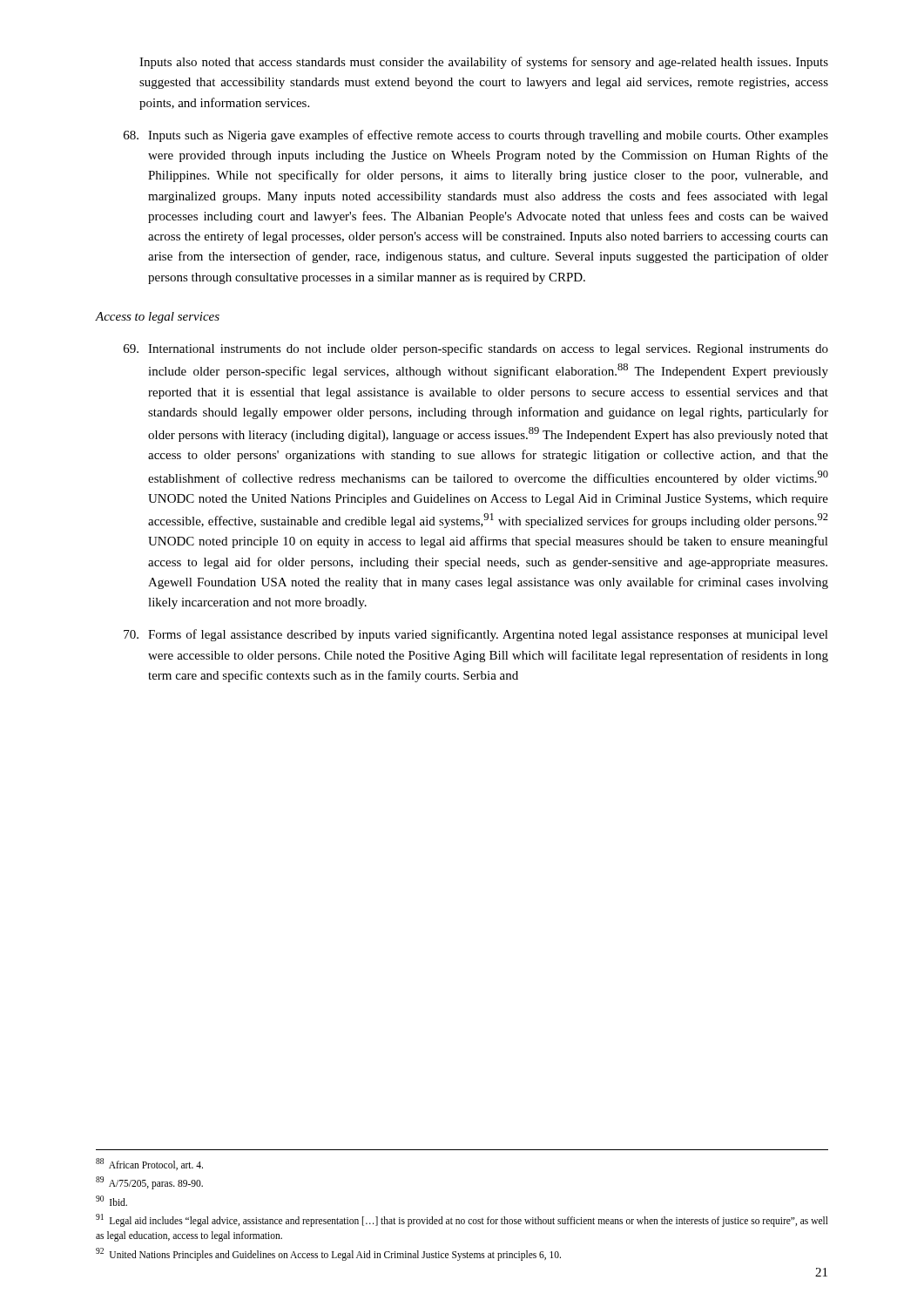
Task: Find the text block with the text "Inputs also noted that access standards"
Action: click(484, 82)
